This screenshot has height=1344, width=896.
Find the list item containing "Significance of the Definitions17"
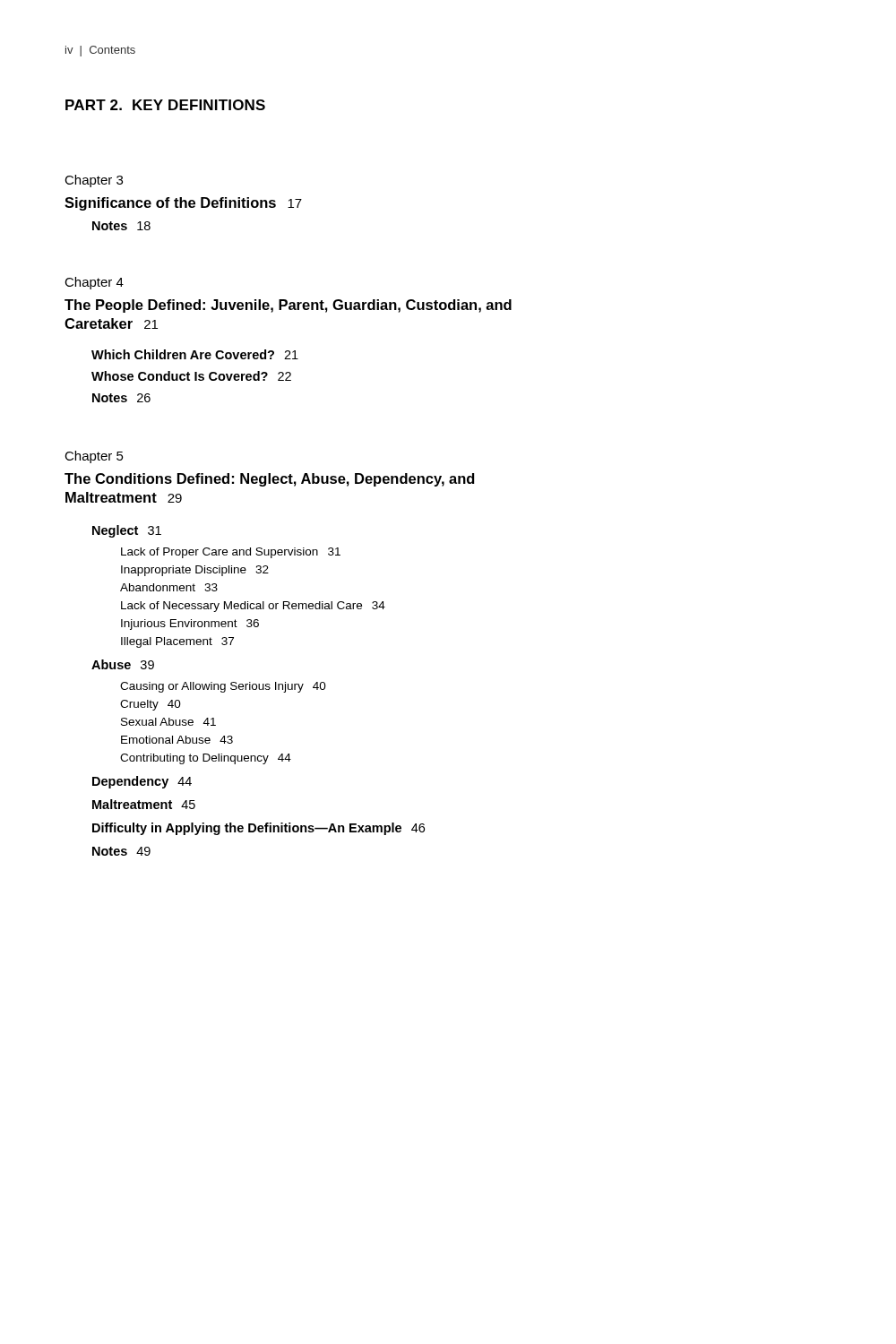point(183,203)
